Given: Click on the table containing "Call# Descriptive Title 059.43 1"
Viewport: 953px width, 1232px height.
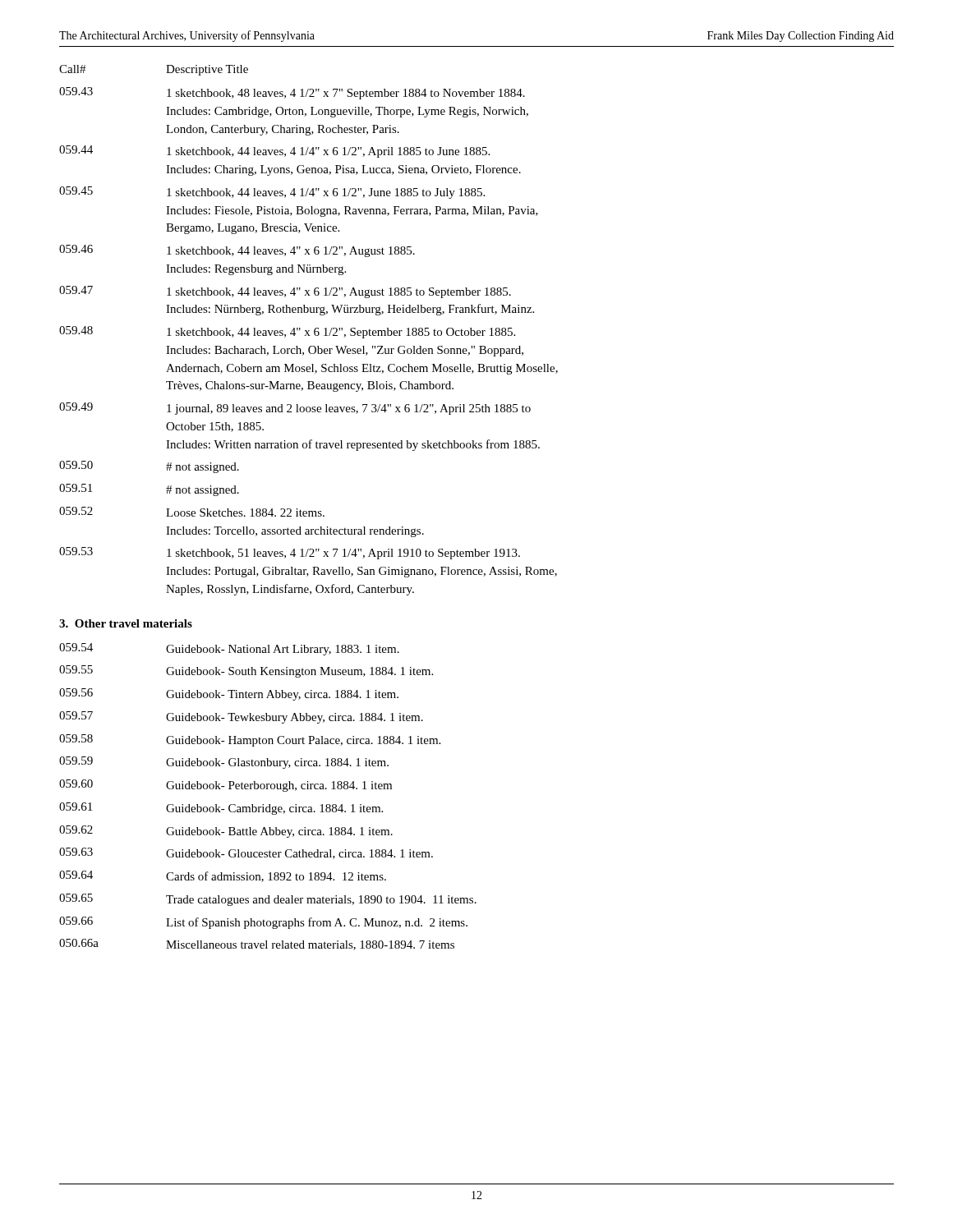Looking at the screenshot, I should pos(476,330).
